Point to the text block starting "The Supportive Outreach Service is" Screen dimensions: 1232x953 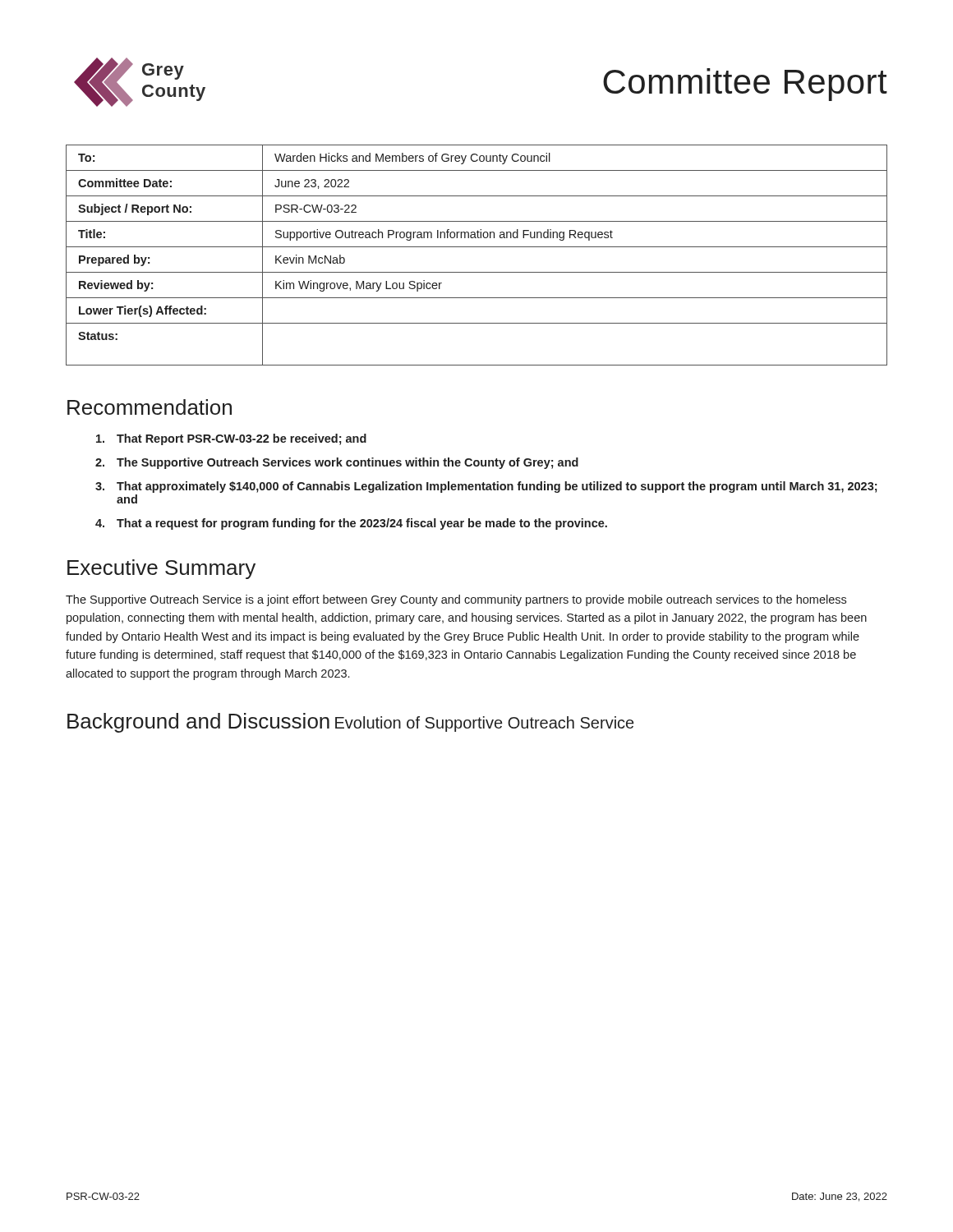click(466, 636)
